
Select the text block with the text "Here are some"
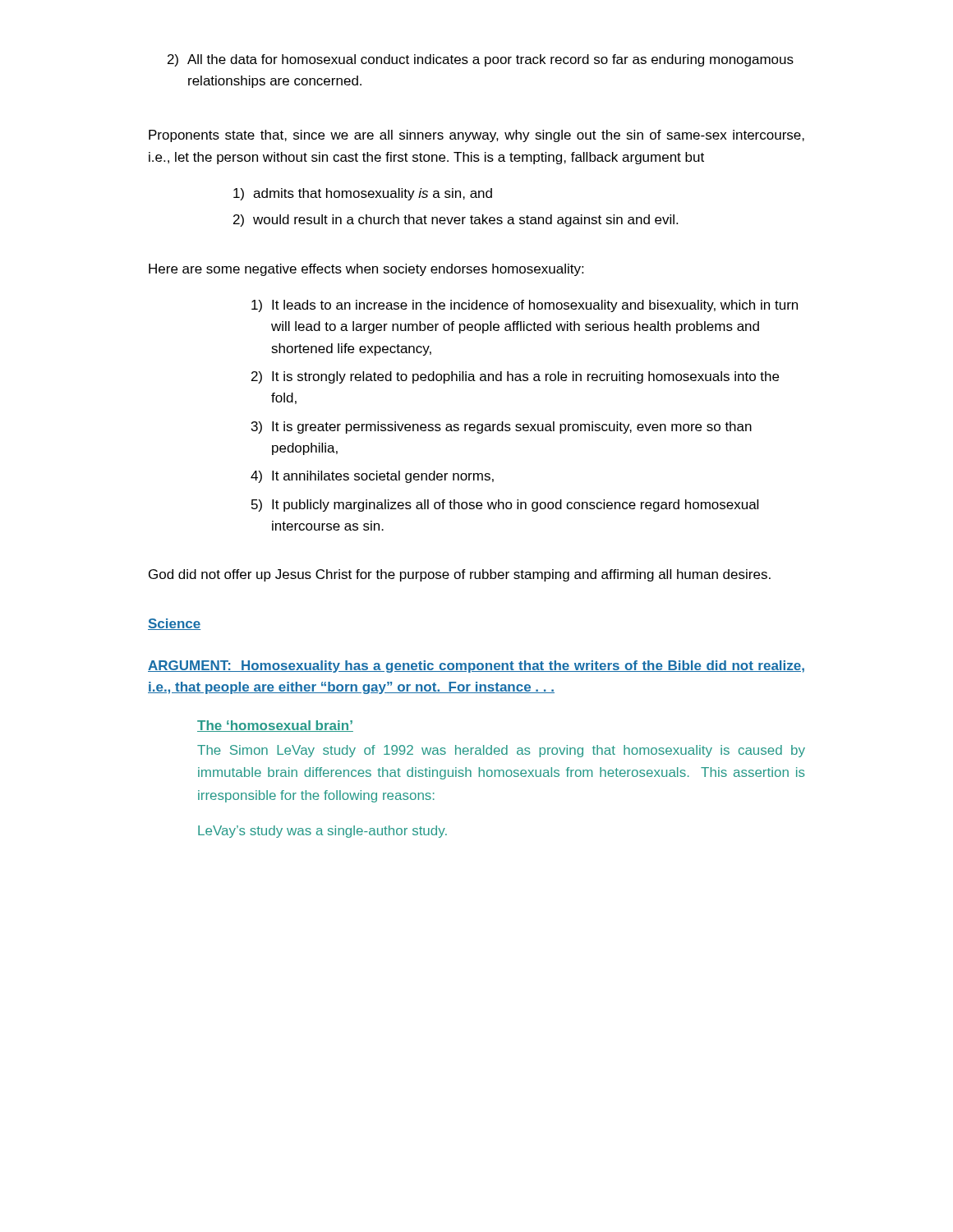pyautogui.click(x=476, y=269)
